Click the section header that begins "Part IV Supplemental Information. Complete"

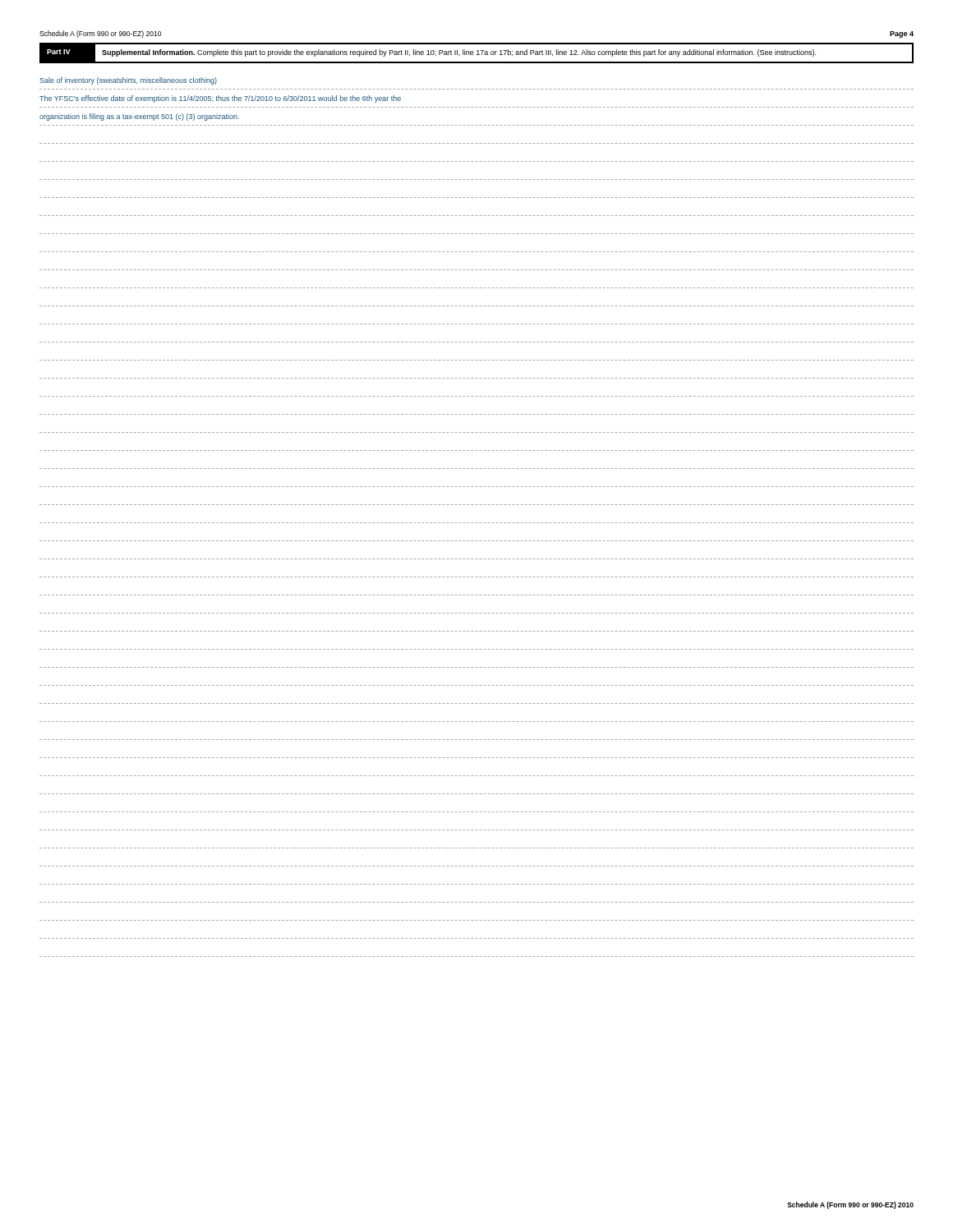coord(476,53)
